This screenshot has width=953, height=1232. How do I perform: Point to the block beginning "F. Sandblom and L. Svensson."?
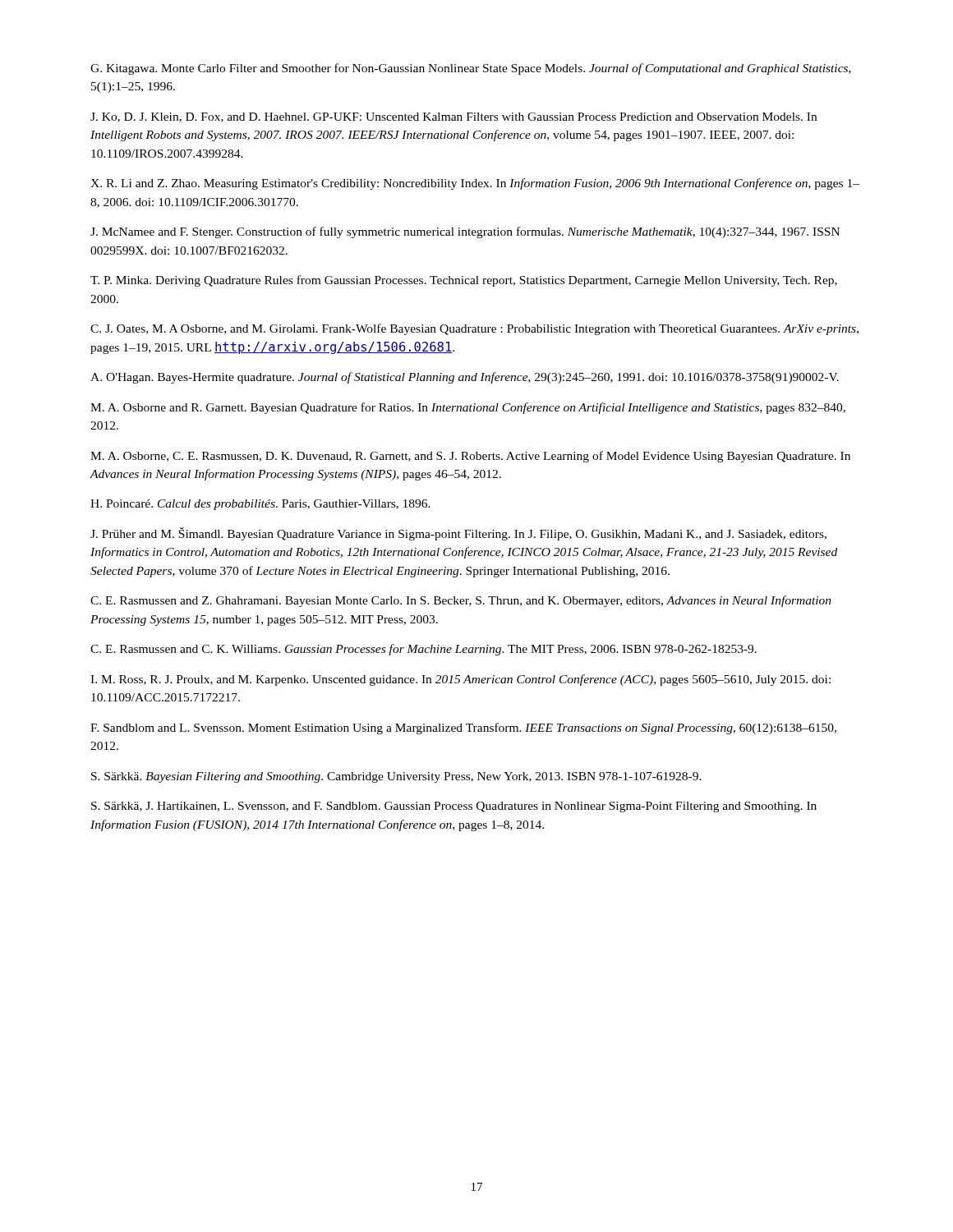tap(476, 737)
